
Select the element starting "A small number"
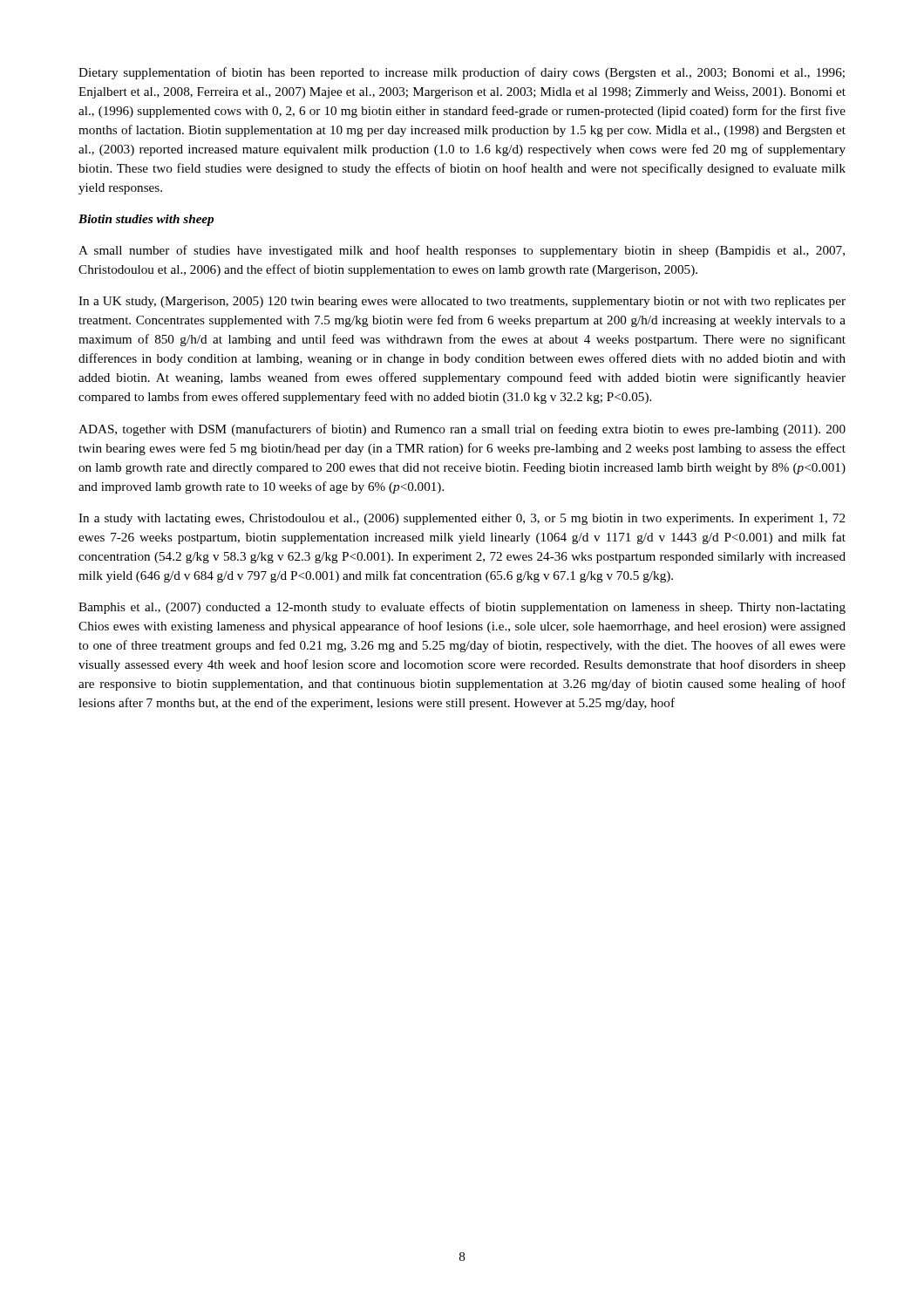point(462,260)
